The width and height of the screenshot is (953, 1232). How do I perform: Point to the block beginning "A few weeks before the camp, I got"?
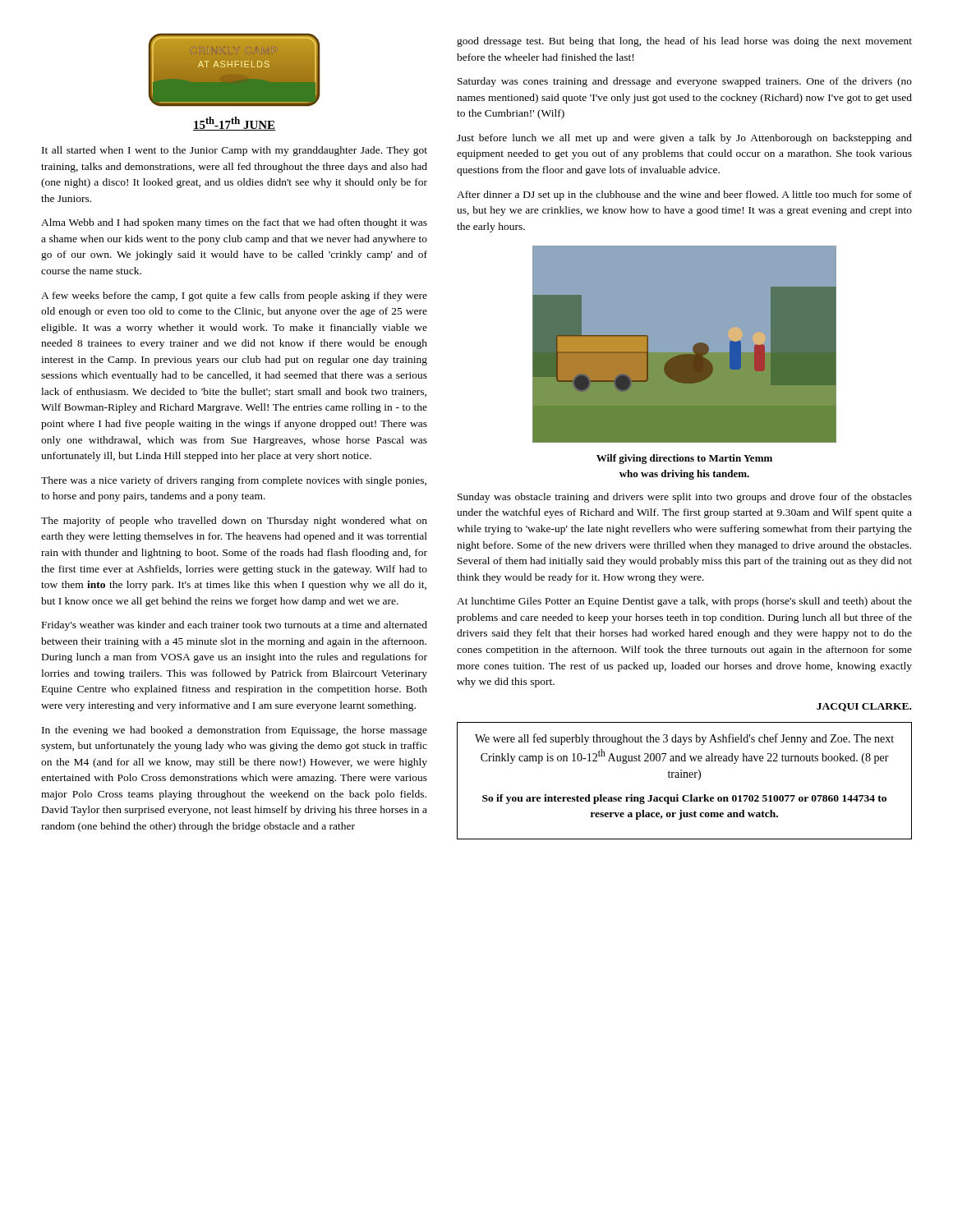click(234, 375)
